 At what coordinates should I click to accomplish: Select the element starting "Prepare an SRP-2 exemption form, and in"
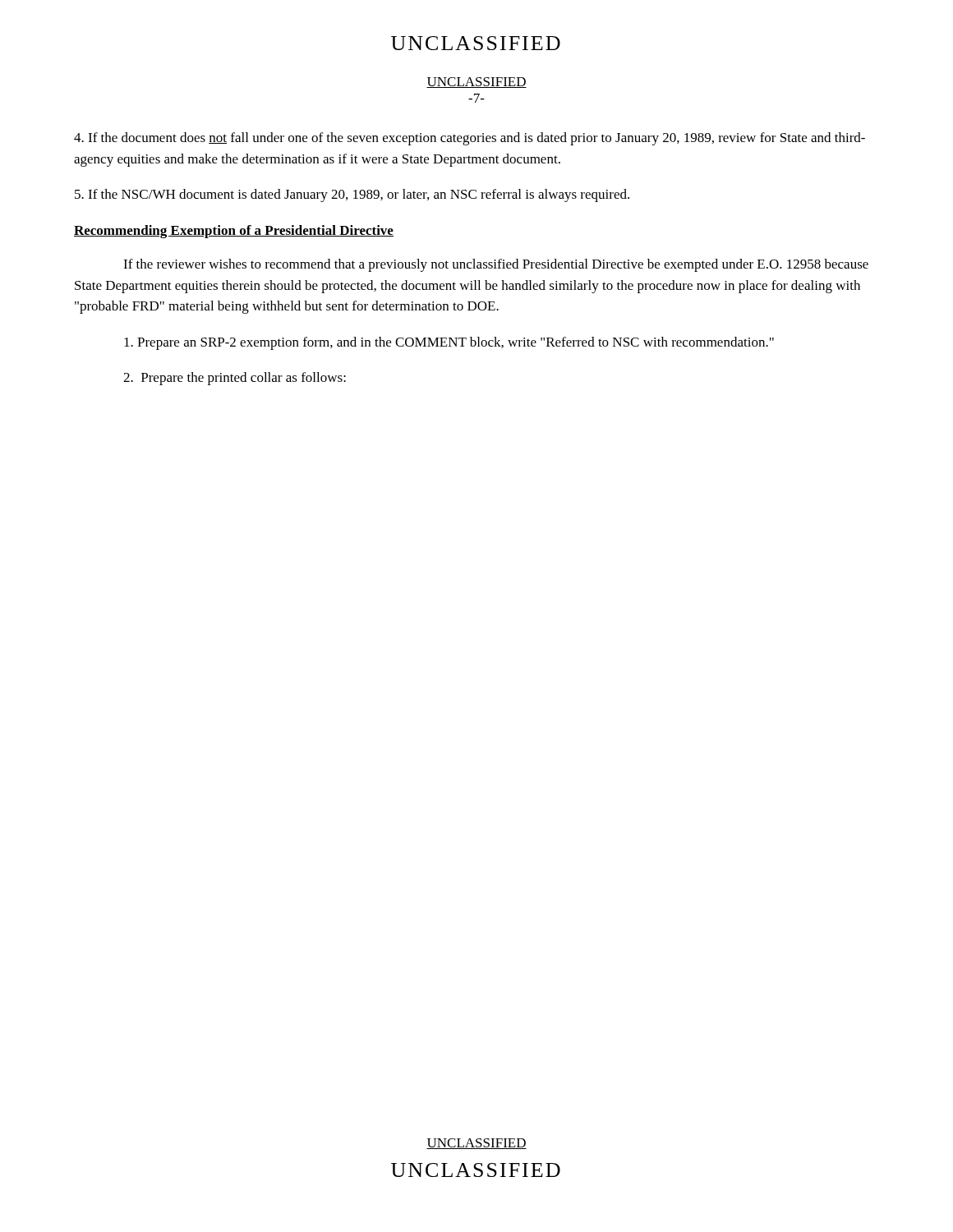point(449,342)
